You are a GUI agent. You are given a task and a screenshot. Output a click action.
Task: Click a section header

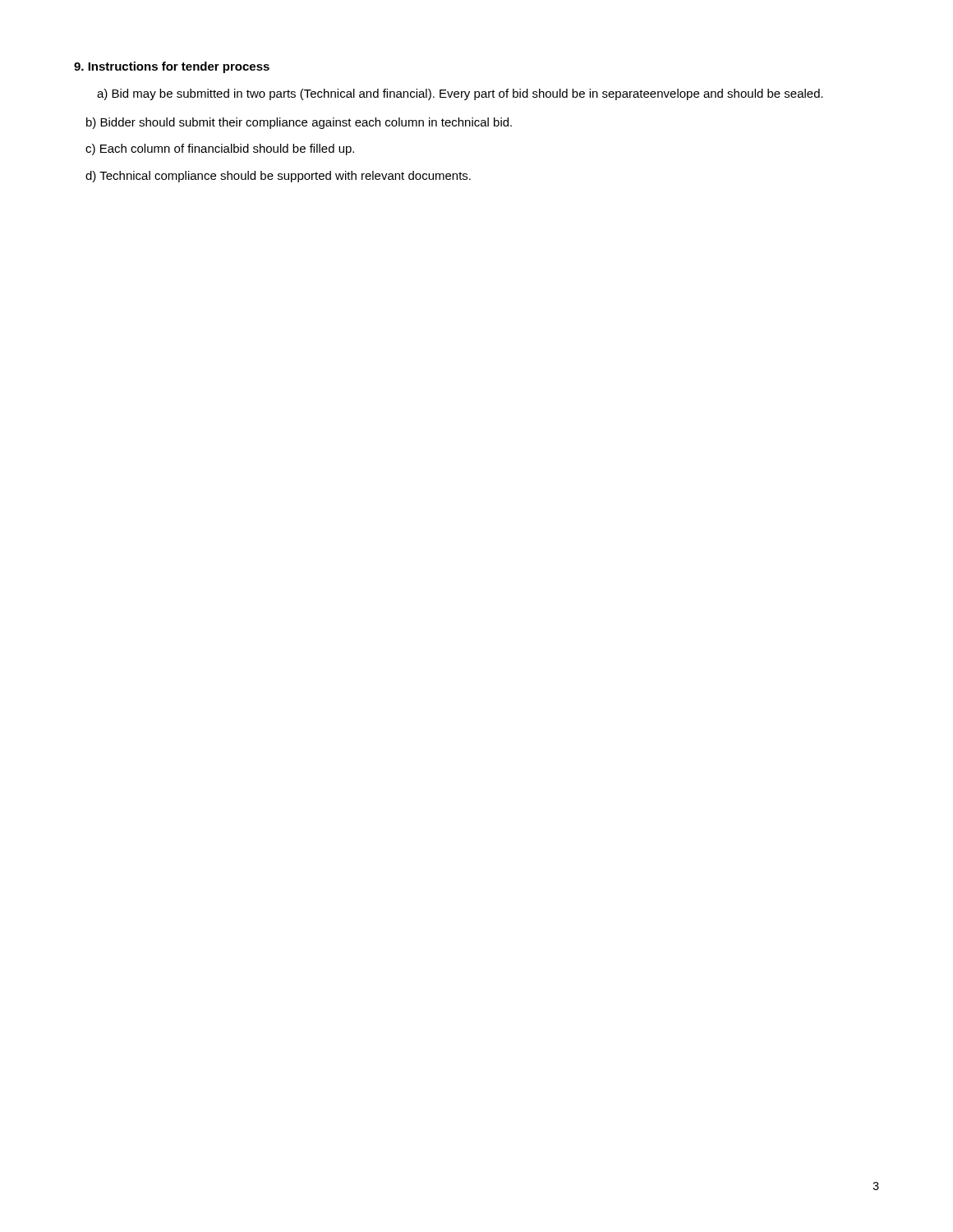(172, 66)
